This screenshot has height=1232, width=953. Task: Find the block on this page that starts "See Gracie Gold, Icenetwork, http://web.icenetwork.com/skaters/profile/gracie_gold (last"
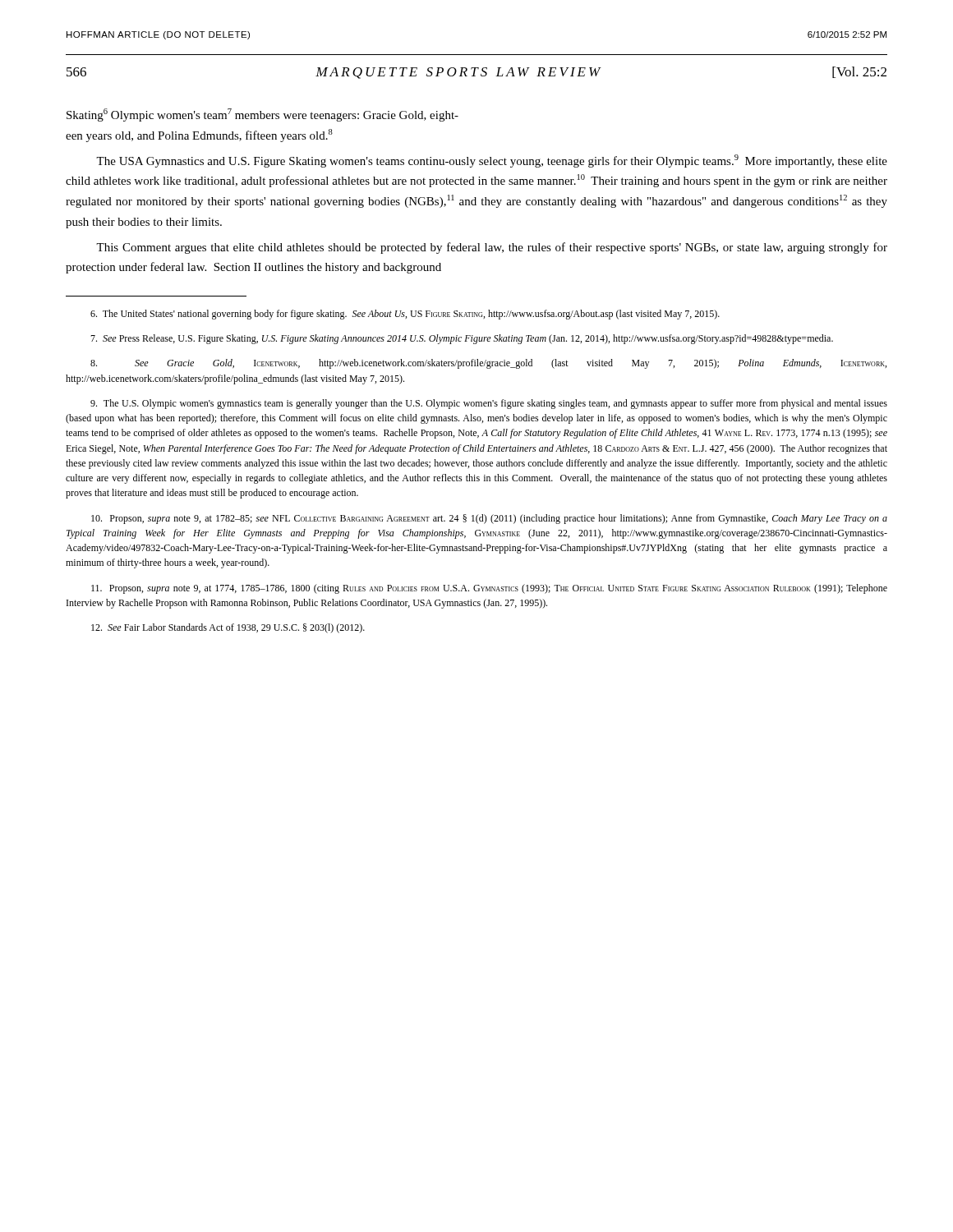tap(476, 371)
